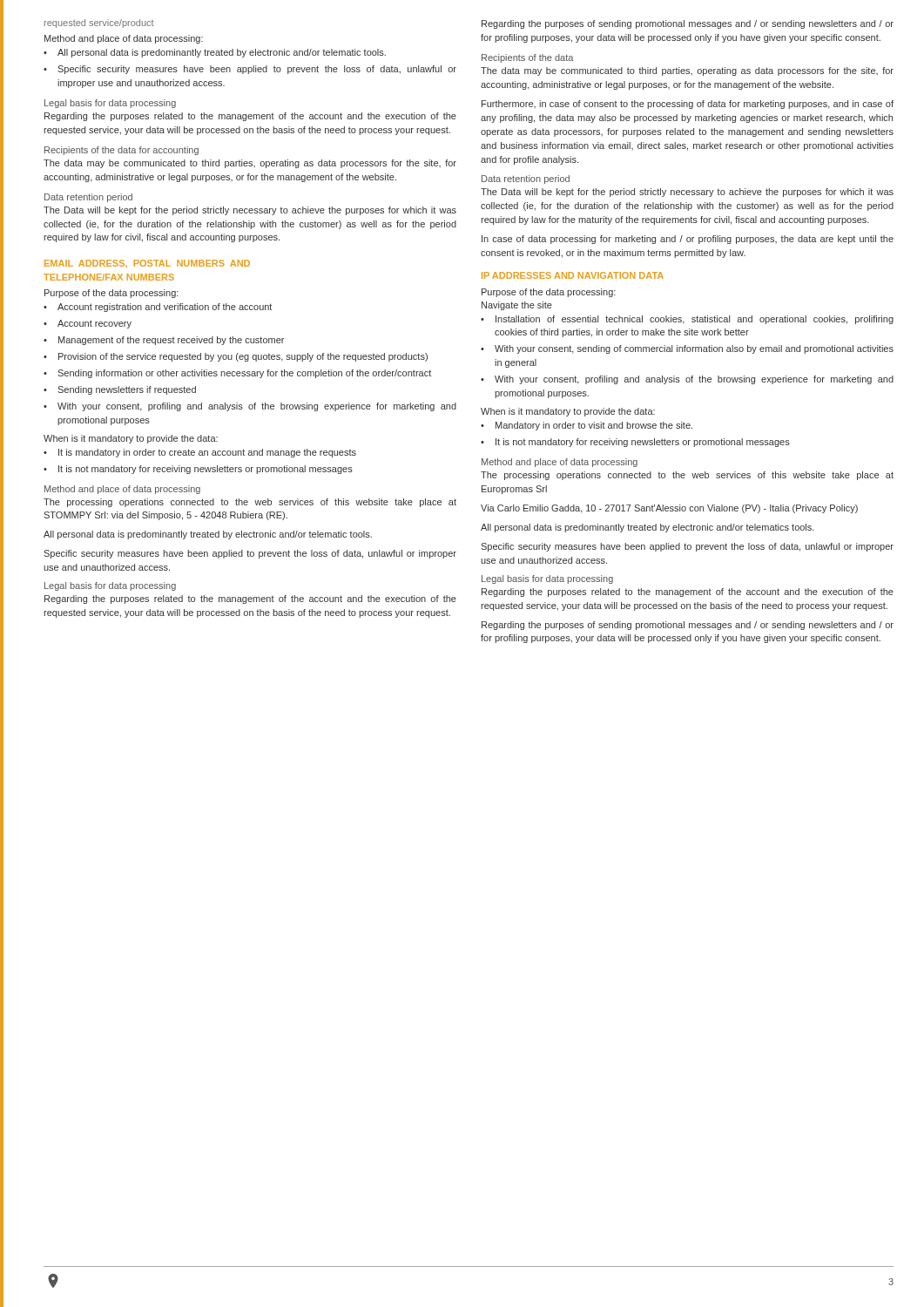Image resolution: width=924 pixels, height=1307 pixels.
Task: Select the text starting "EMAIL ADDRESS, POSTAL NUMBERS"
Action: [x=147, y=270]
